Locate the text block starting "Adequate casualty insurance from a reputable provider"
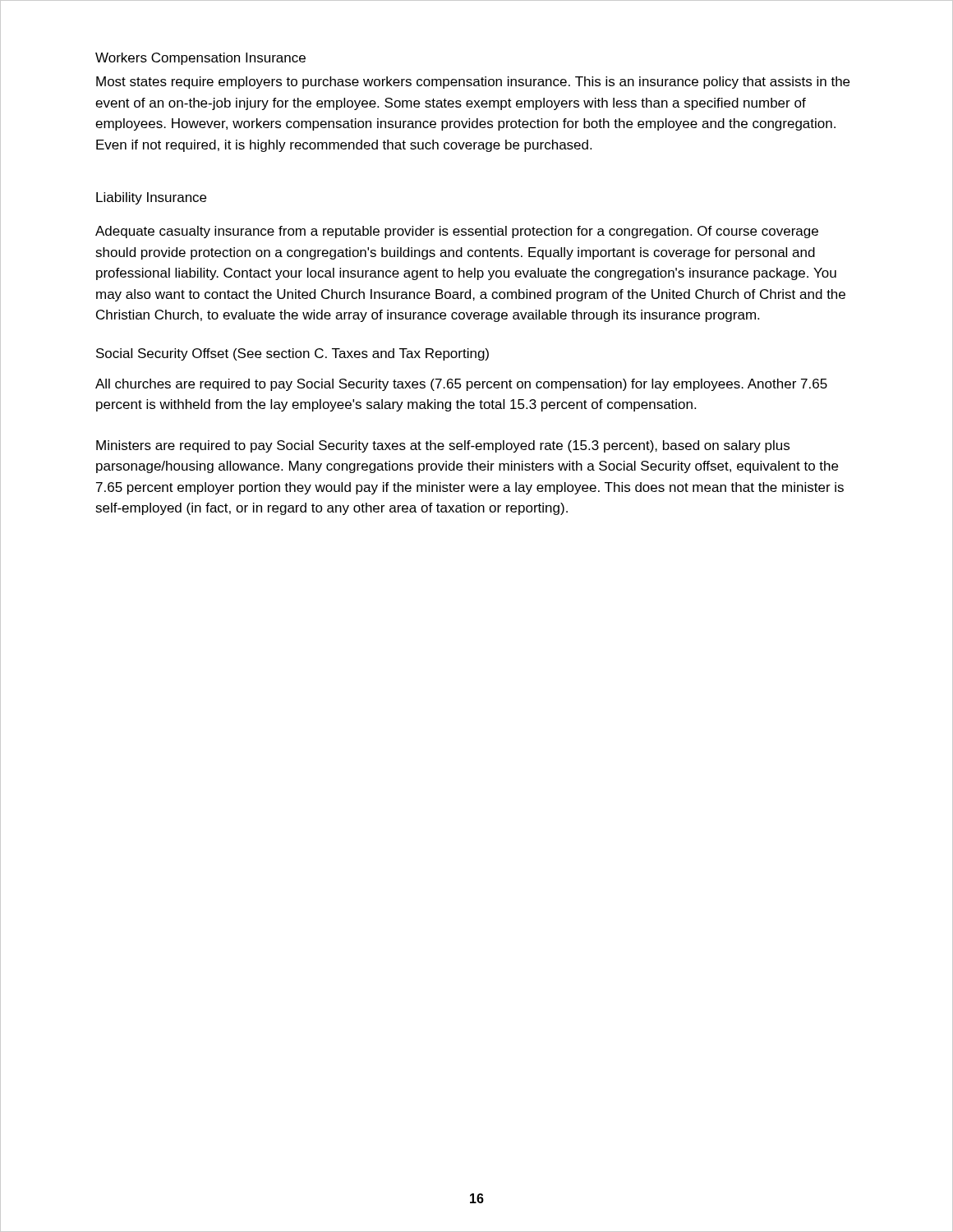Image resolution: width=953 pixels, height=1232 pixels. coord(471,273)
